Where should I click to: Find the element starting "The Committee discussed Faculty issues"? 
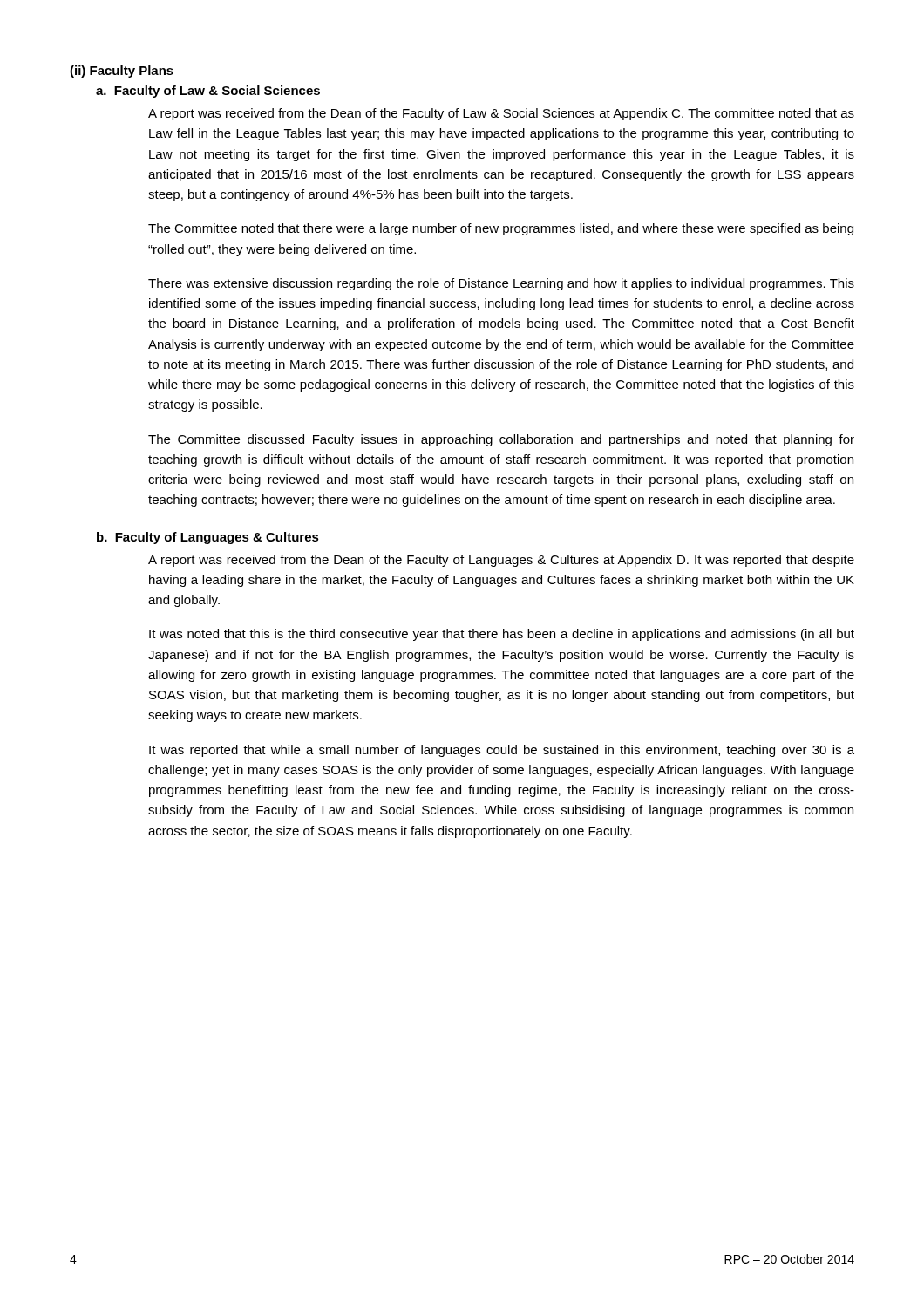(501, 469)
